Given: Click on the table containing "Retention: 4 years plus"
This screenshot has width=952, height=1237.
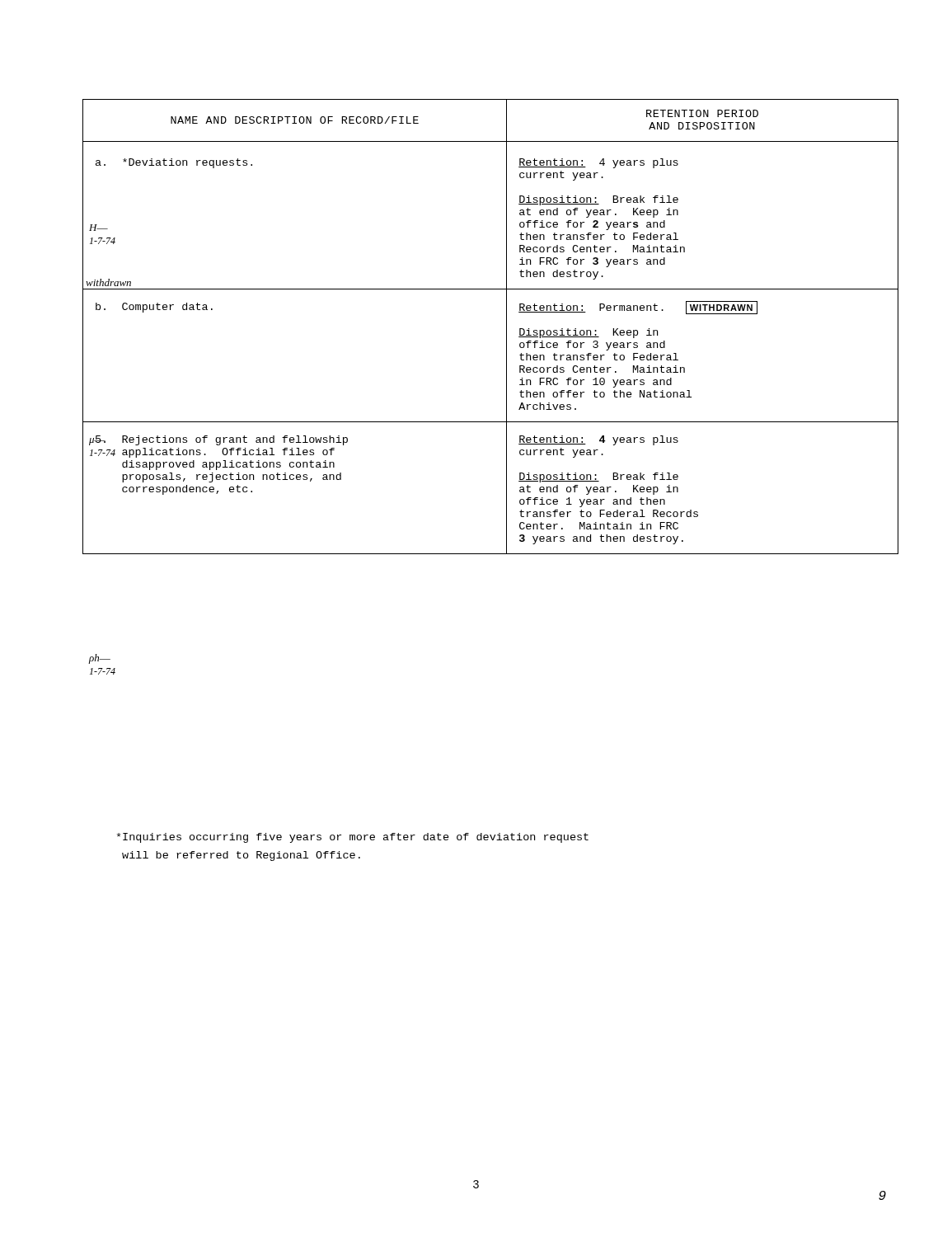Looking at the screenshot, I should 490,327.
